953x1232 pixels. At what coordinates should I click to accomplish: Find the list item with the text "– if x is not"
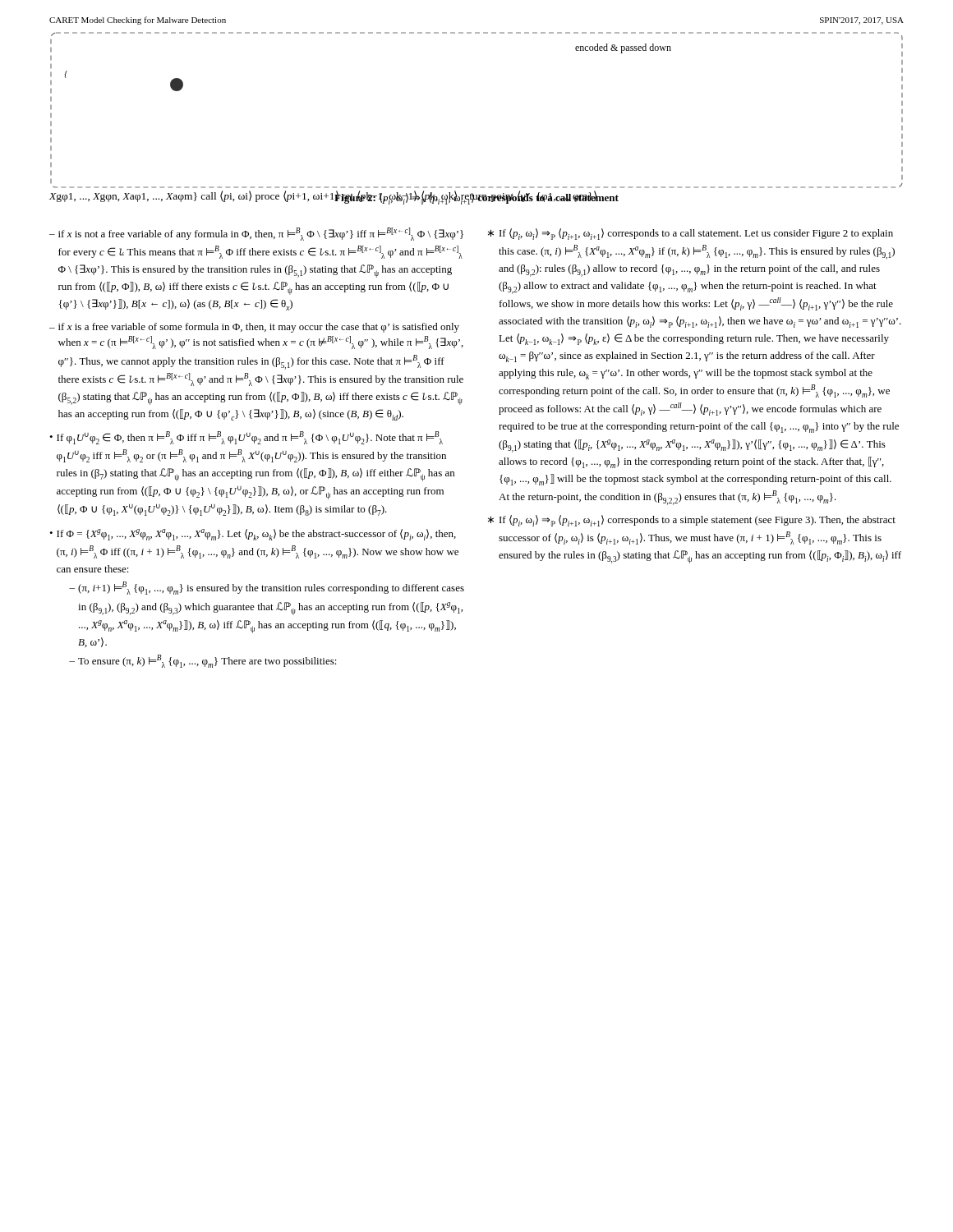pos(258,270)
